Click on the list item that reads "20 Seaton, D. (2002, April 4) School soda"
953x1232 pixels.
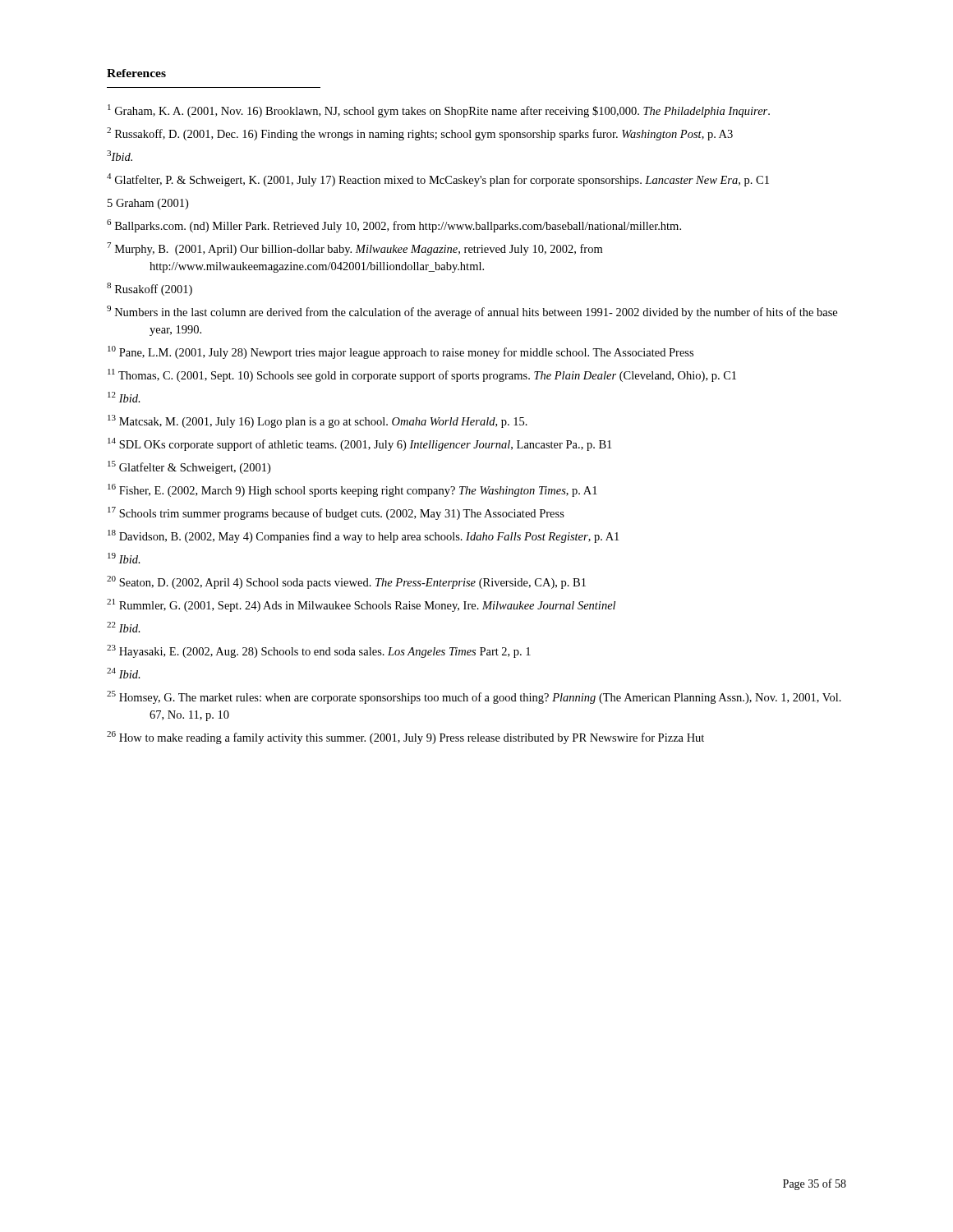point(347,582)
